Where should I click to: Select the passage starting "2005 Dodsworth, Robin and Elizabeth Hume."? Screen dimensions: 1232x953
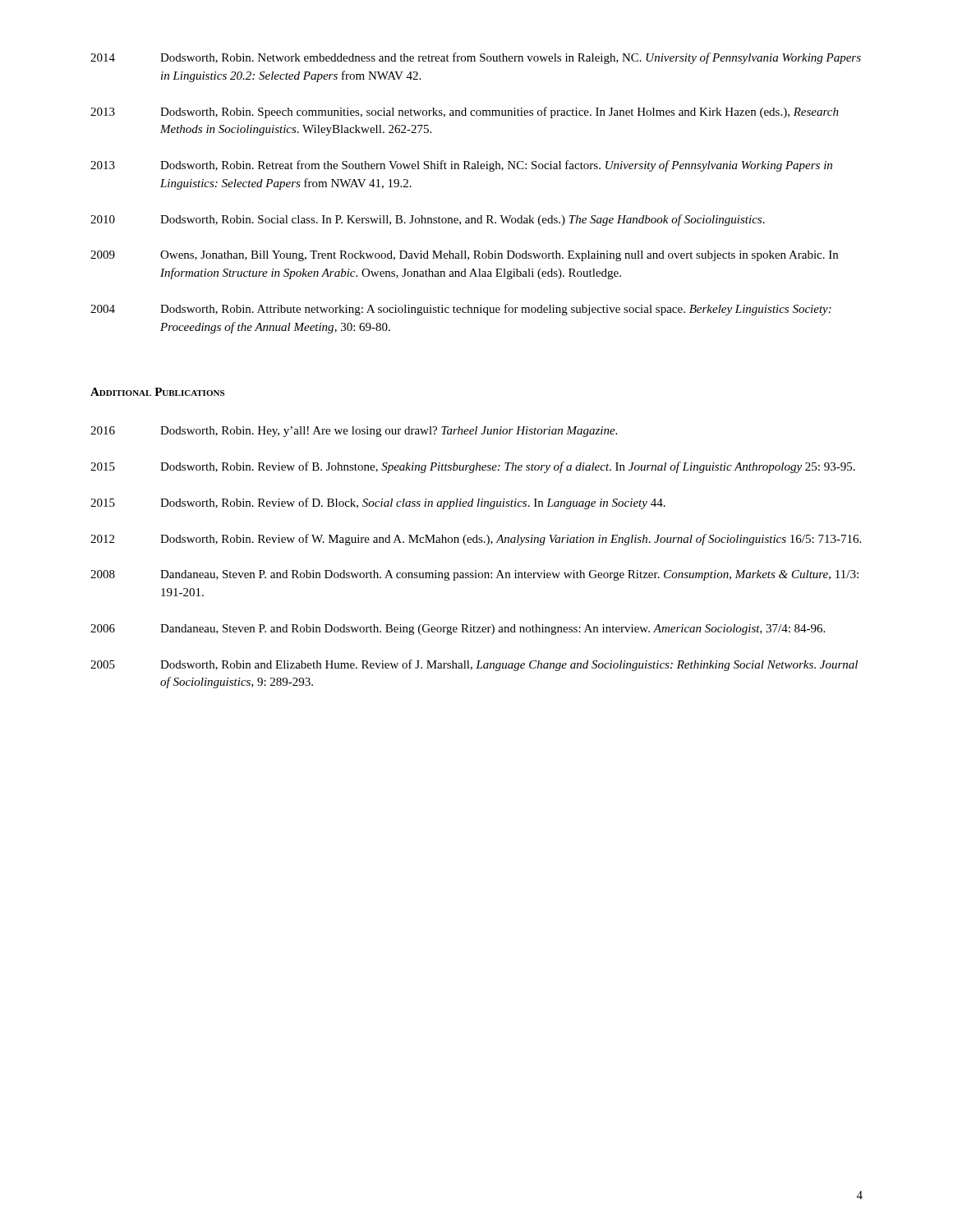476,674
